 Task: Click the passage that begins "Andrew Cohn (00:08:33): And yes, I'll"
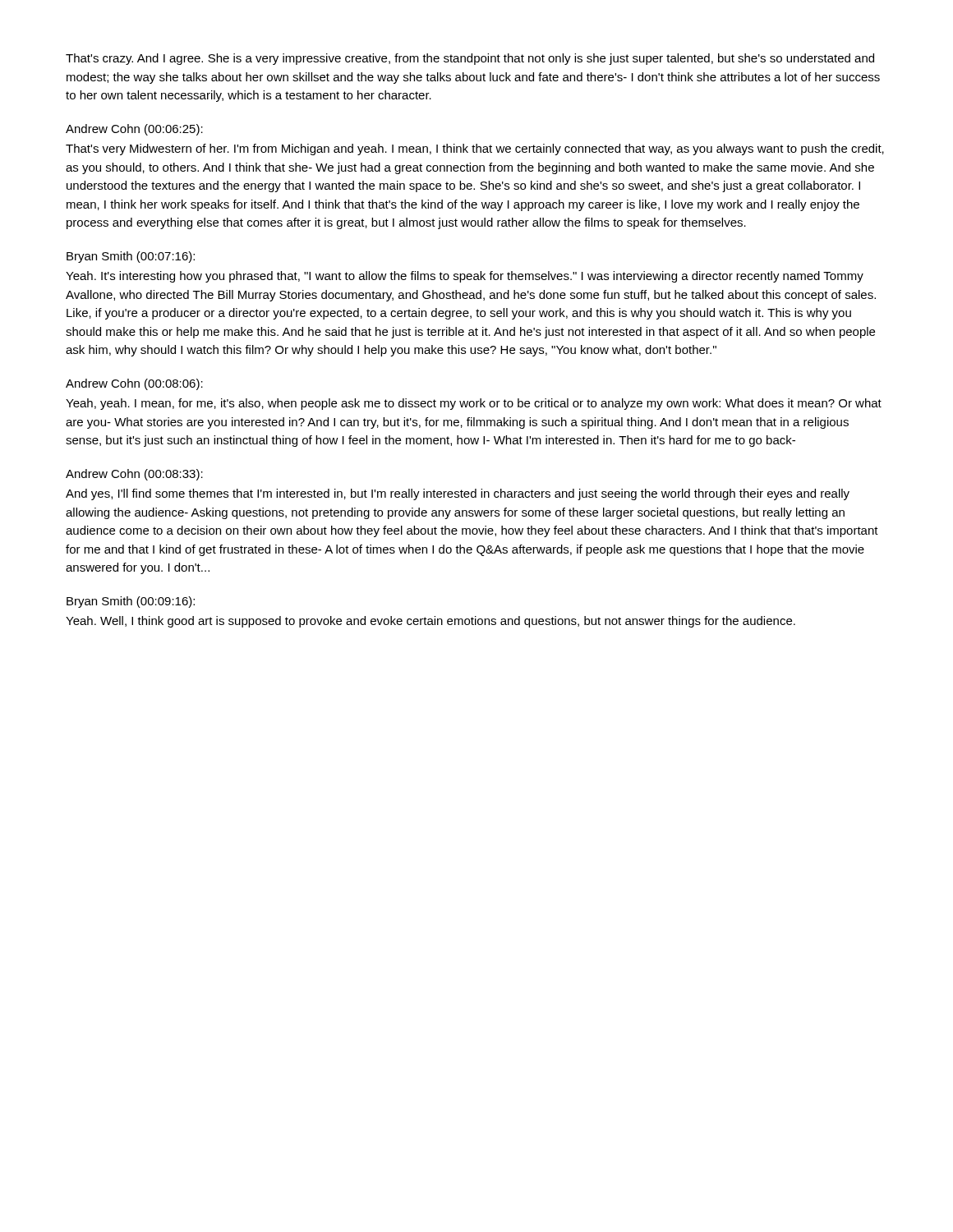point(476,521)
